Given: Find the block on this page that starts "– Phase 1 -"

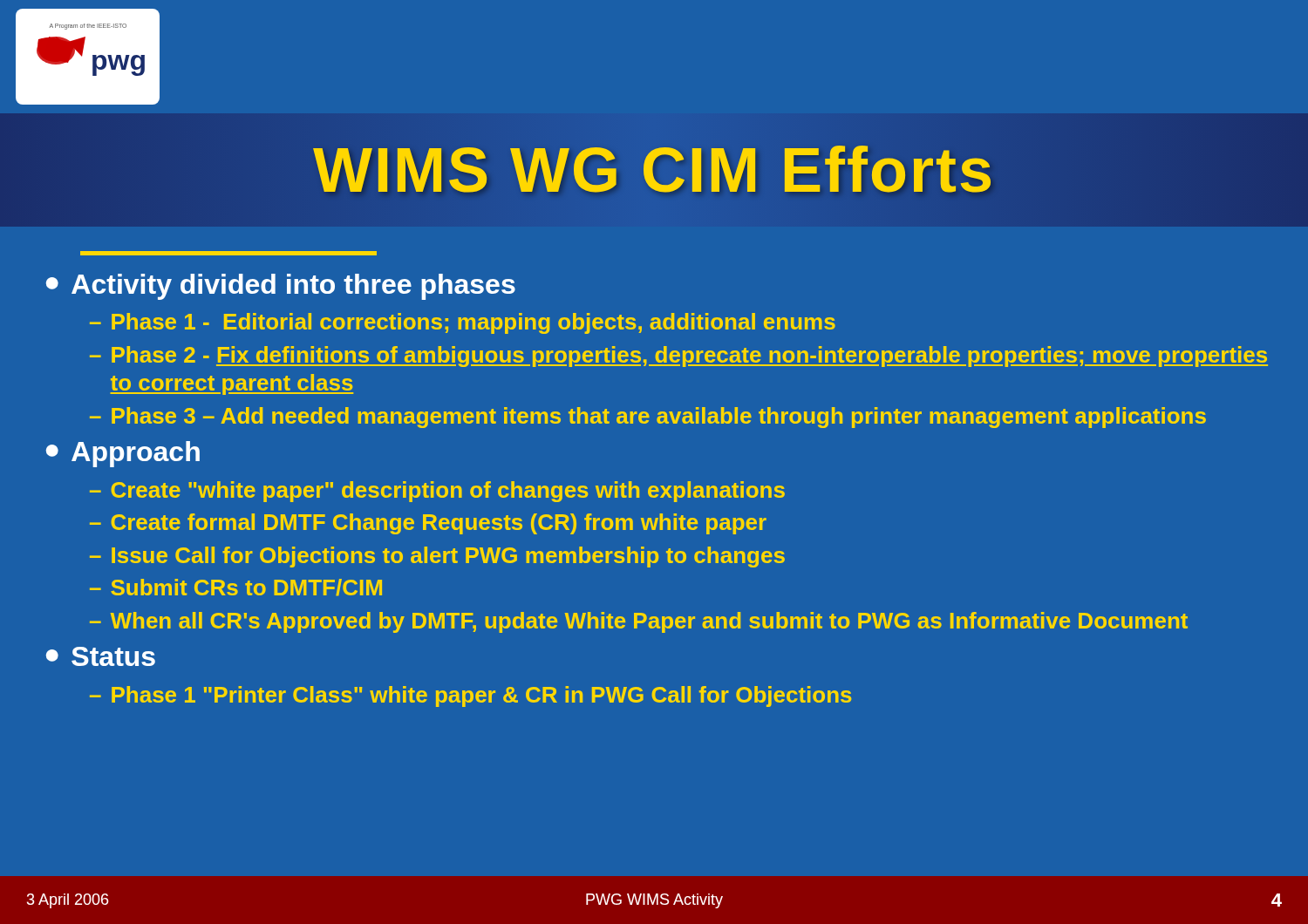Looking at the screenshot, I should point(462,322).
